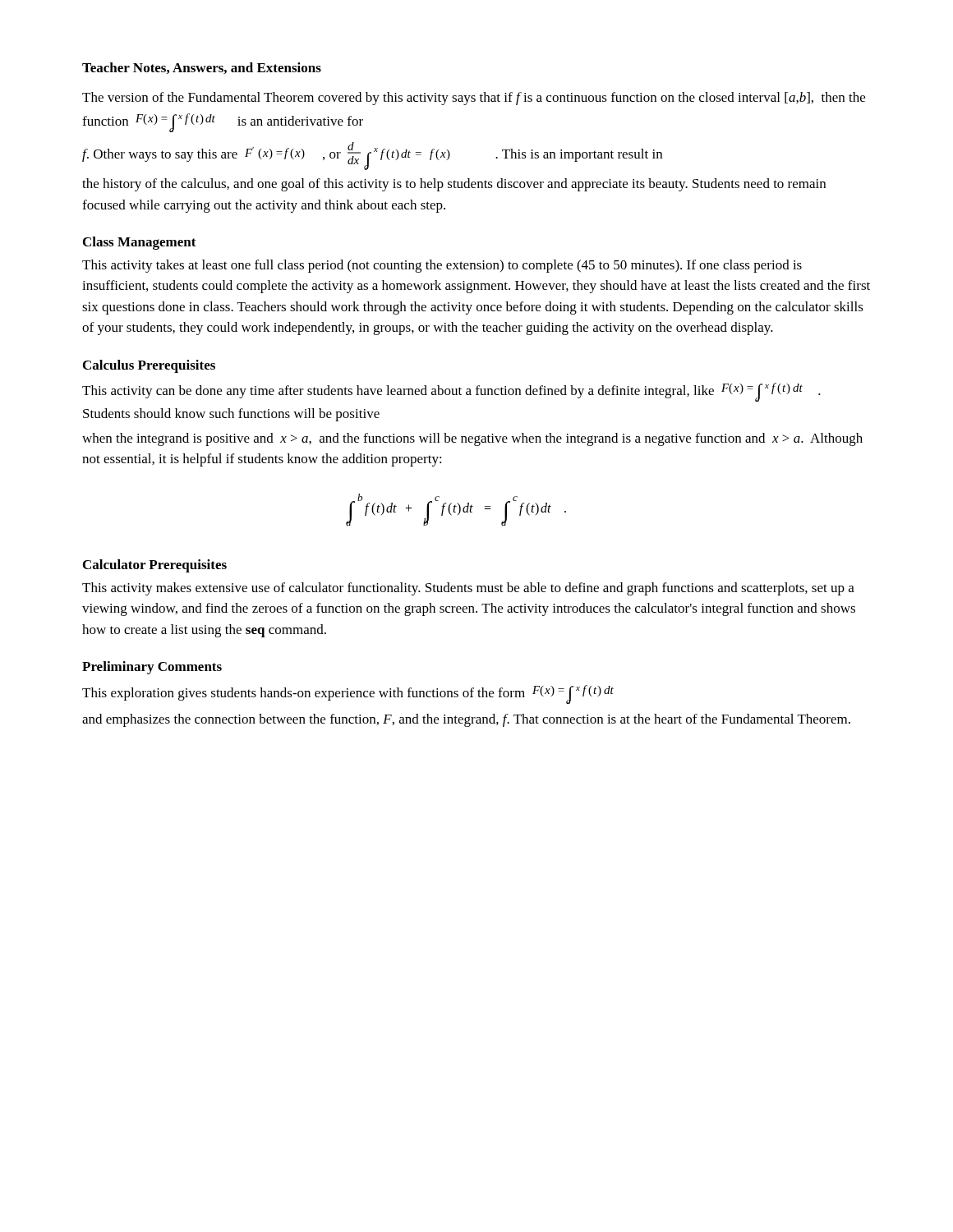953x1232 pixels.
Task: Find the text block starting "This activity takes at least one"
Action: tap(476, 296)
